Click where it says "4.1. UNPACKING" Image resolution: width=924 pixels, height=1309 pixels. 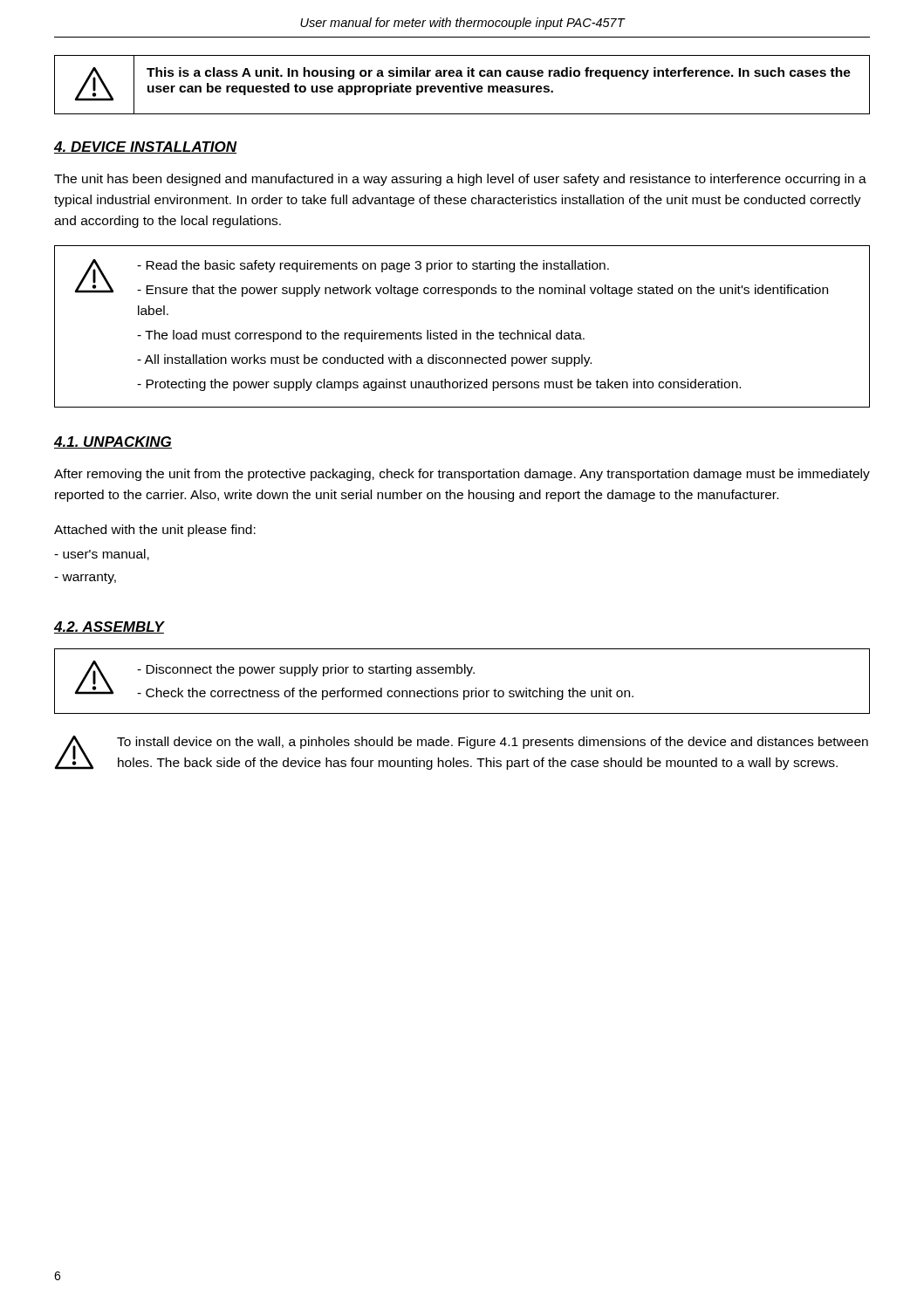(113, 442)
